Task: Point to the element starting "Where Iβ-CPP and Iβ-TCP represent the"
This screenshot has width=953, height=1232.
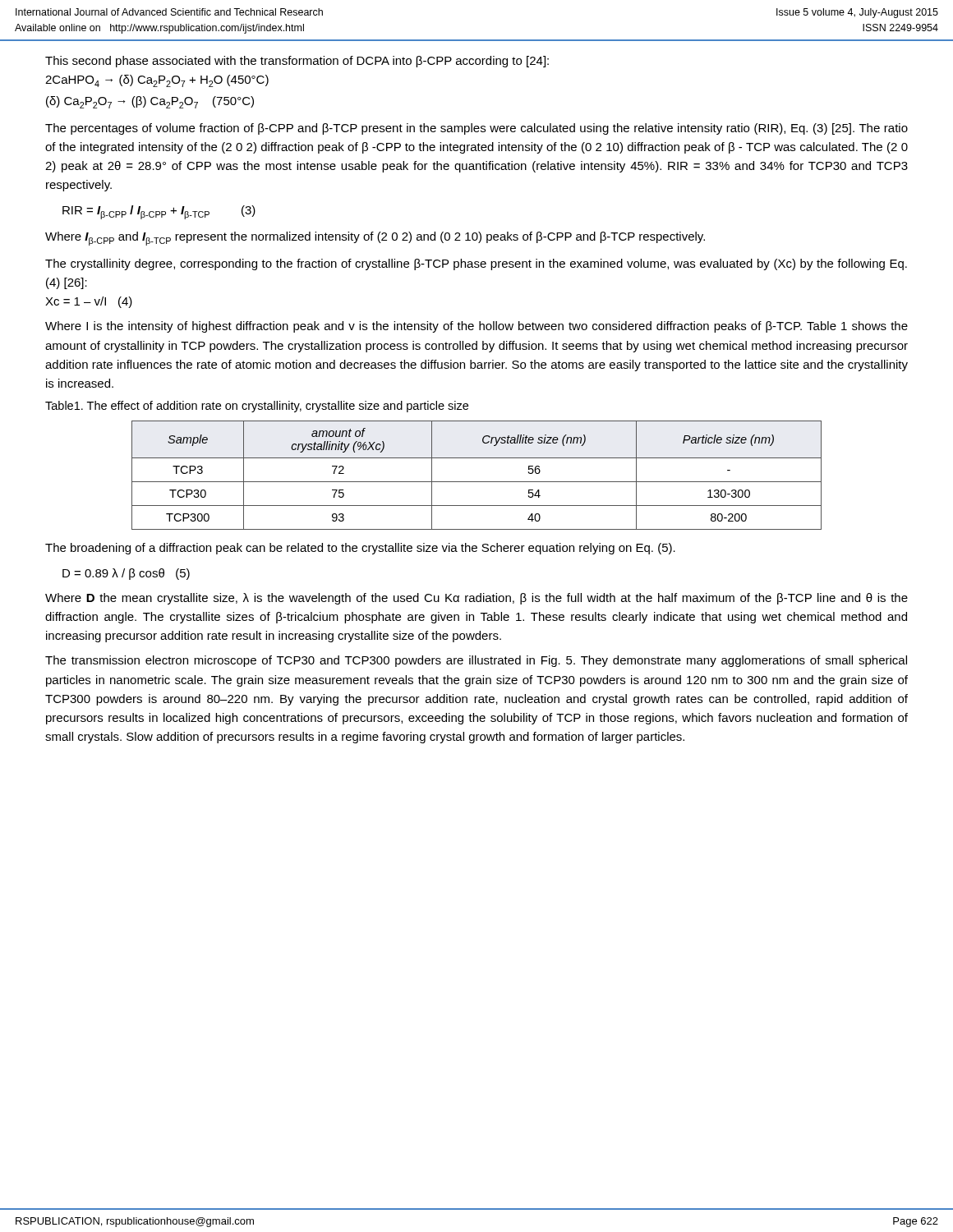Action: (x=376, y=237)
